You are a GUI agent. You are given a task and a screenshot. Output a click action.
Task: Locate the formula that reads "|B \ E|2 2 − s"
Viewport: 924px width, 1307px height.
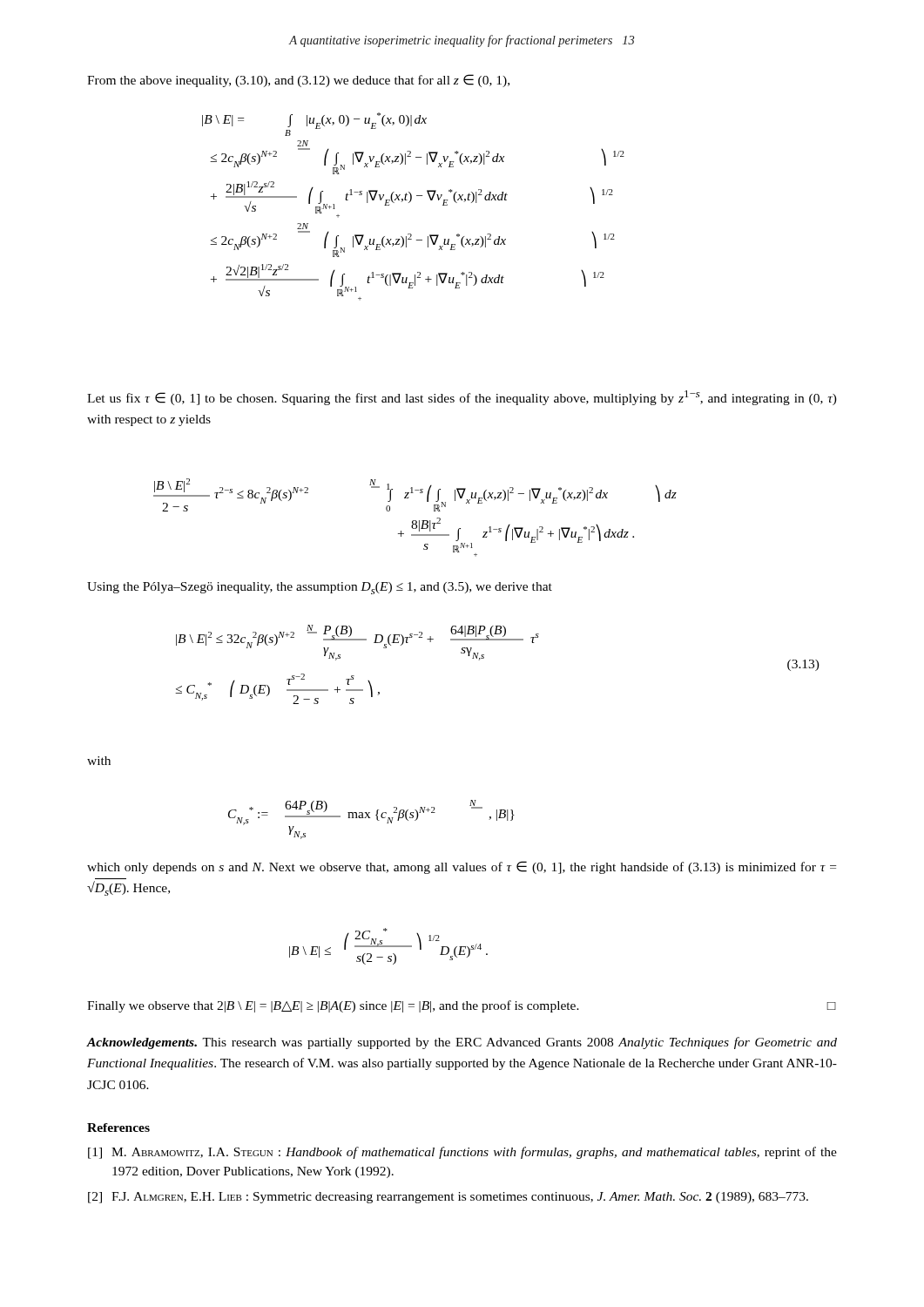point(462,503)
